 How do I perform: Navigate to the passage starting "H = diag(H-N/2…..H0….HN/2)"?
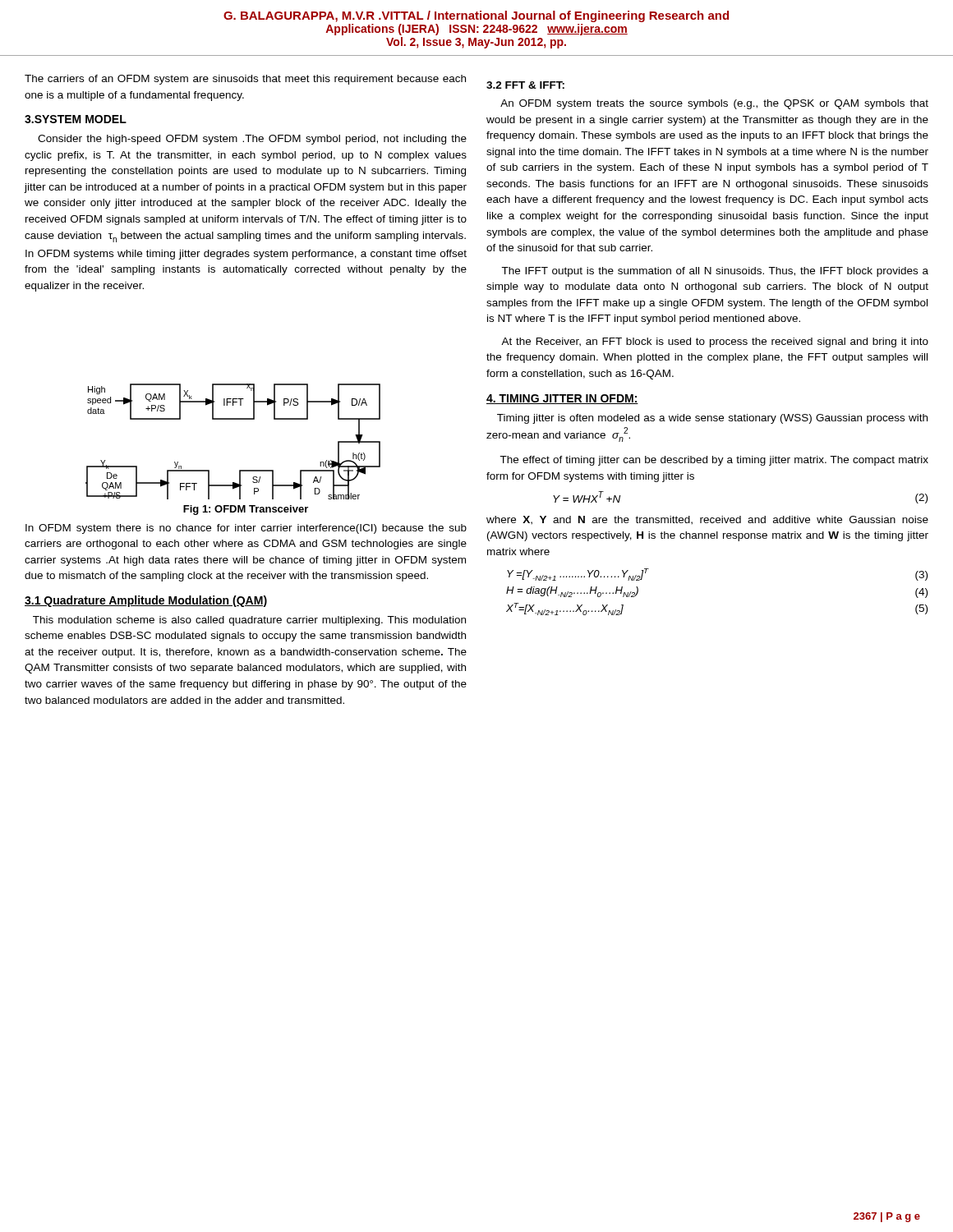(550, 593)
